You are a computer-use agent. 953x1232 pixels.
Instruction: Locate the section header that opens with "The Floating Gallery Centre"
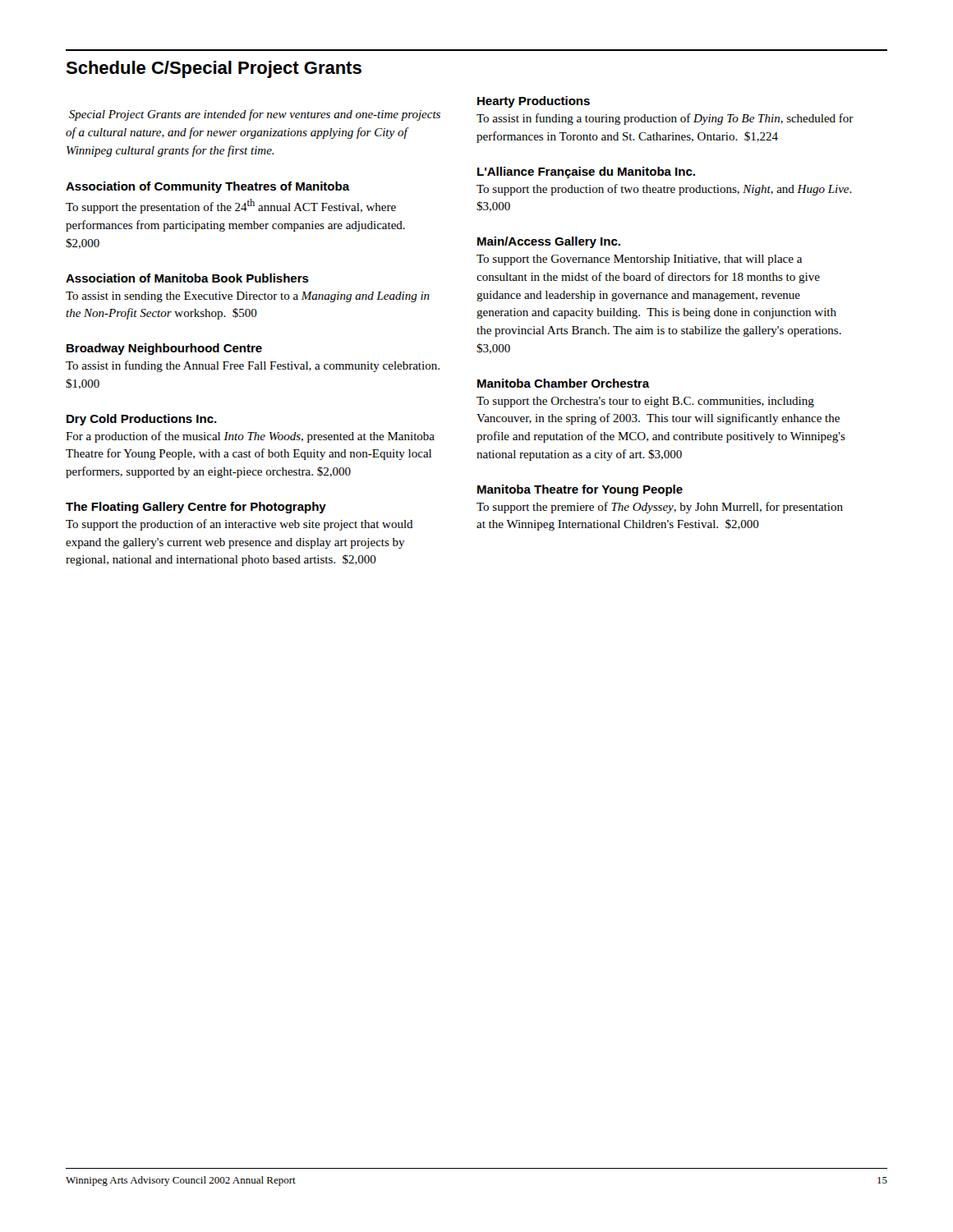coord(196,506)
